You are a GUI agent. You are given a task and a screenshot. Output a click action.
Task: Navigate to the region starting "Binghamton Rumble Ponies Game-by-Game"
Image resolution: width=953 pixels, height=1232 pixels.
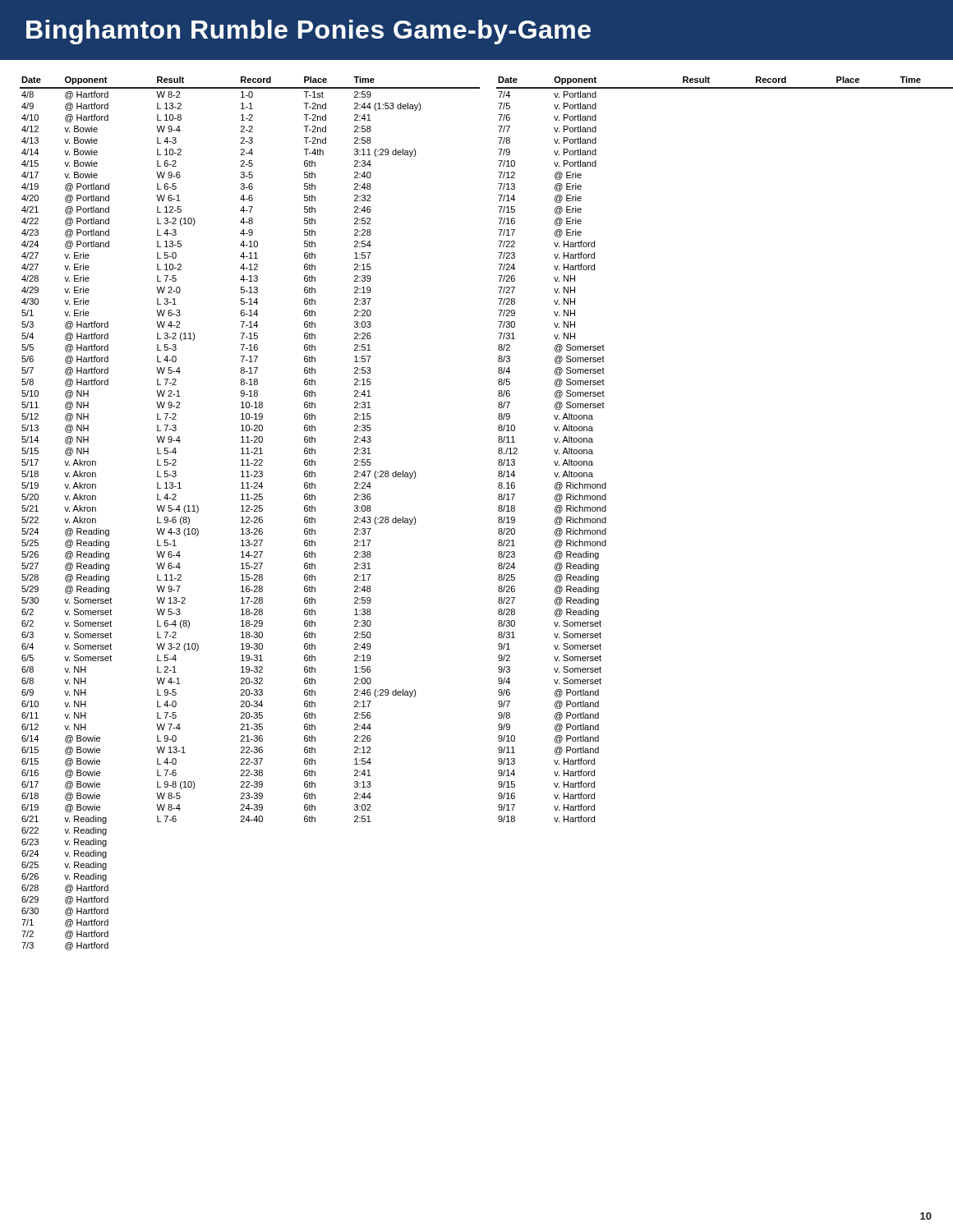[x=476, y=30]
